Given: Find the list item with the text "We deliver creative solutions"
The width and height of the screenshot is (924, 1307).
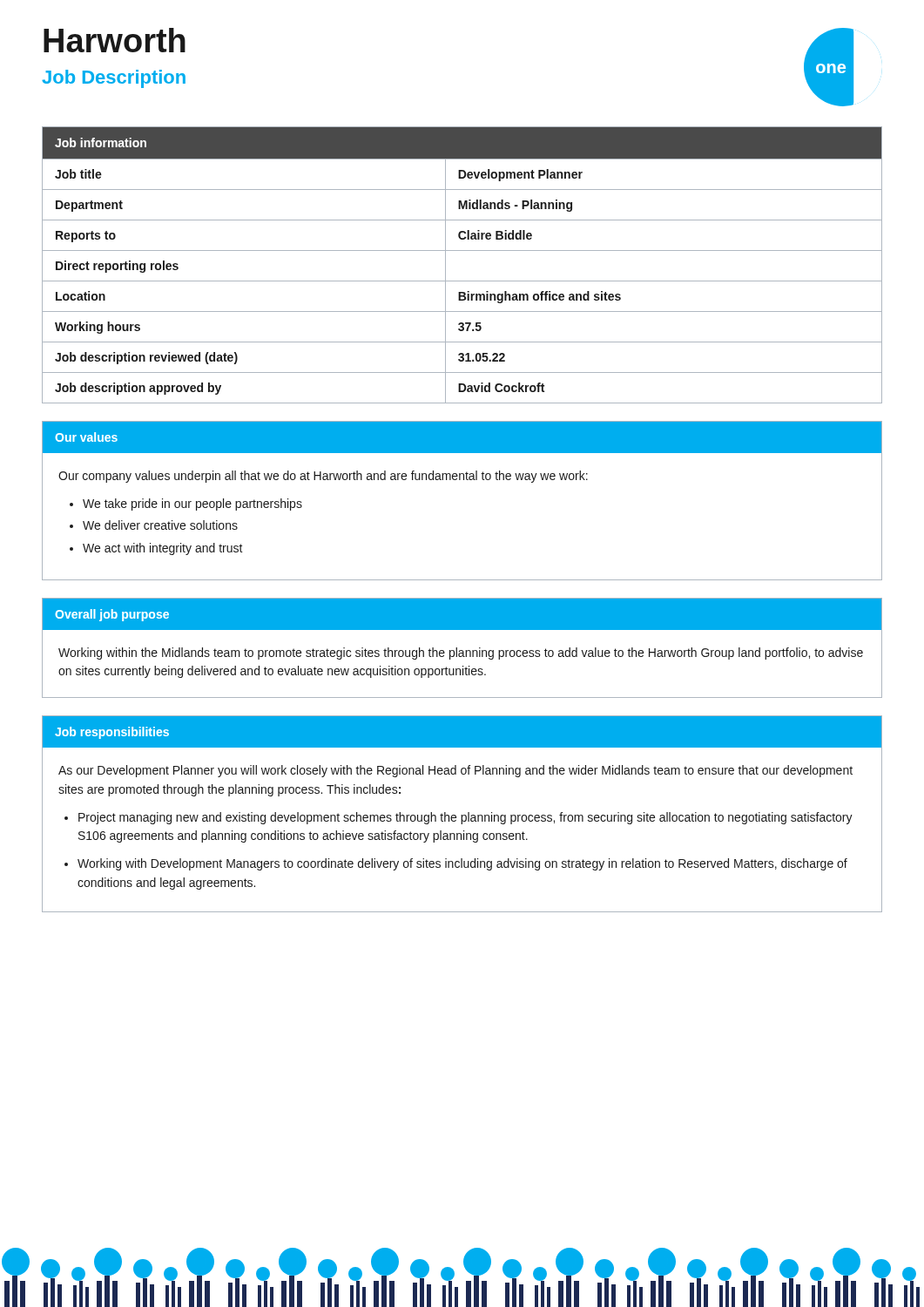Looking at the screenshot, I should coord(160,526).
